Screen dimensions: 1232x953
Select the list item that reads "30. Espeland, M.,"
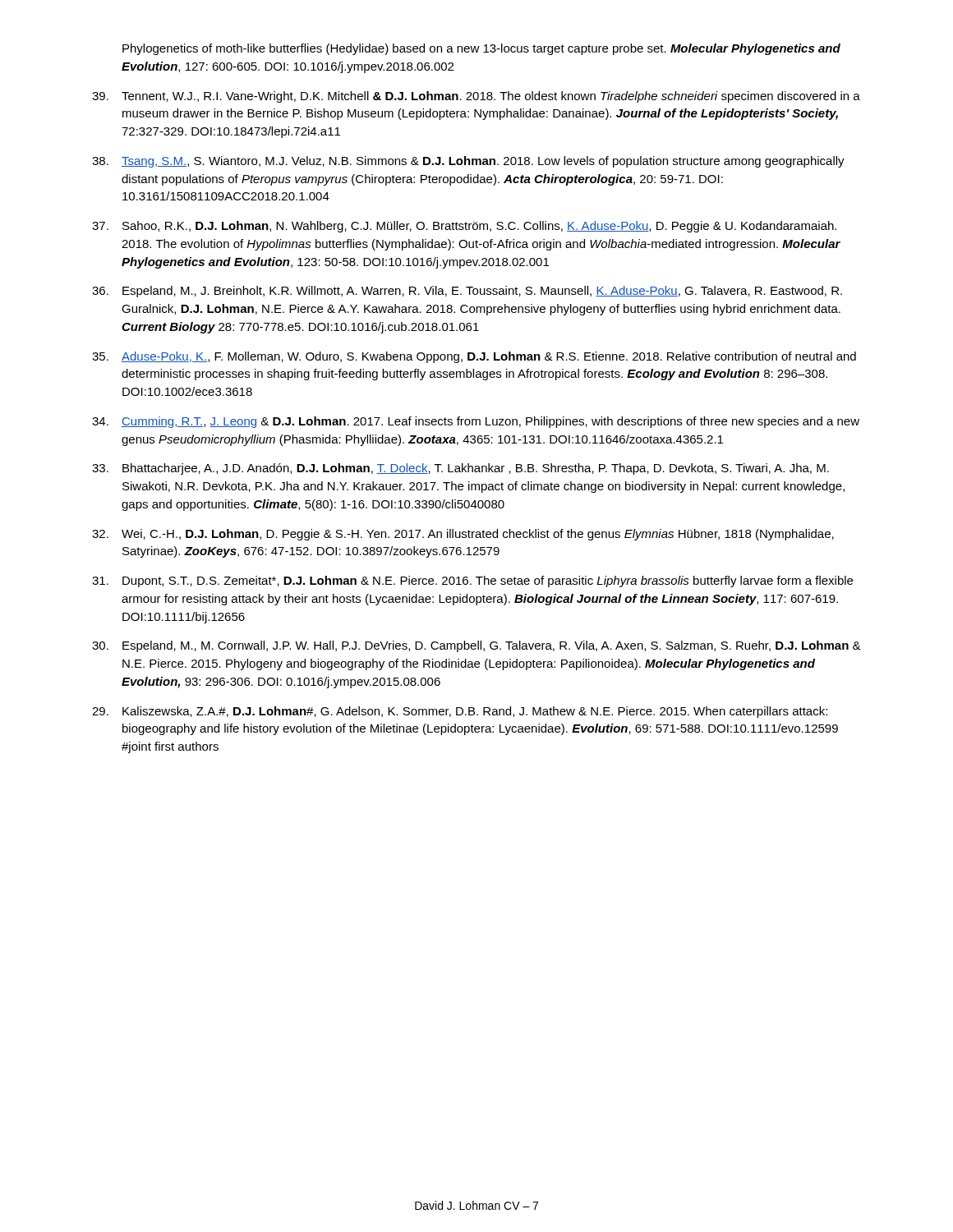[x=476, y=663]
